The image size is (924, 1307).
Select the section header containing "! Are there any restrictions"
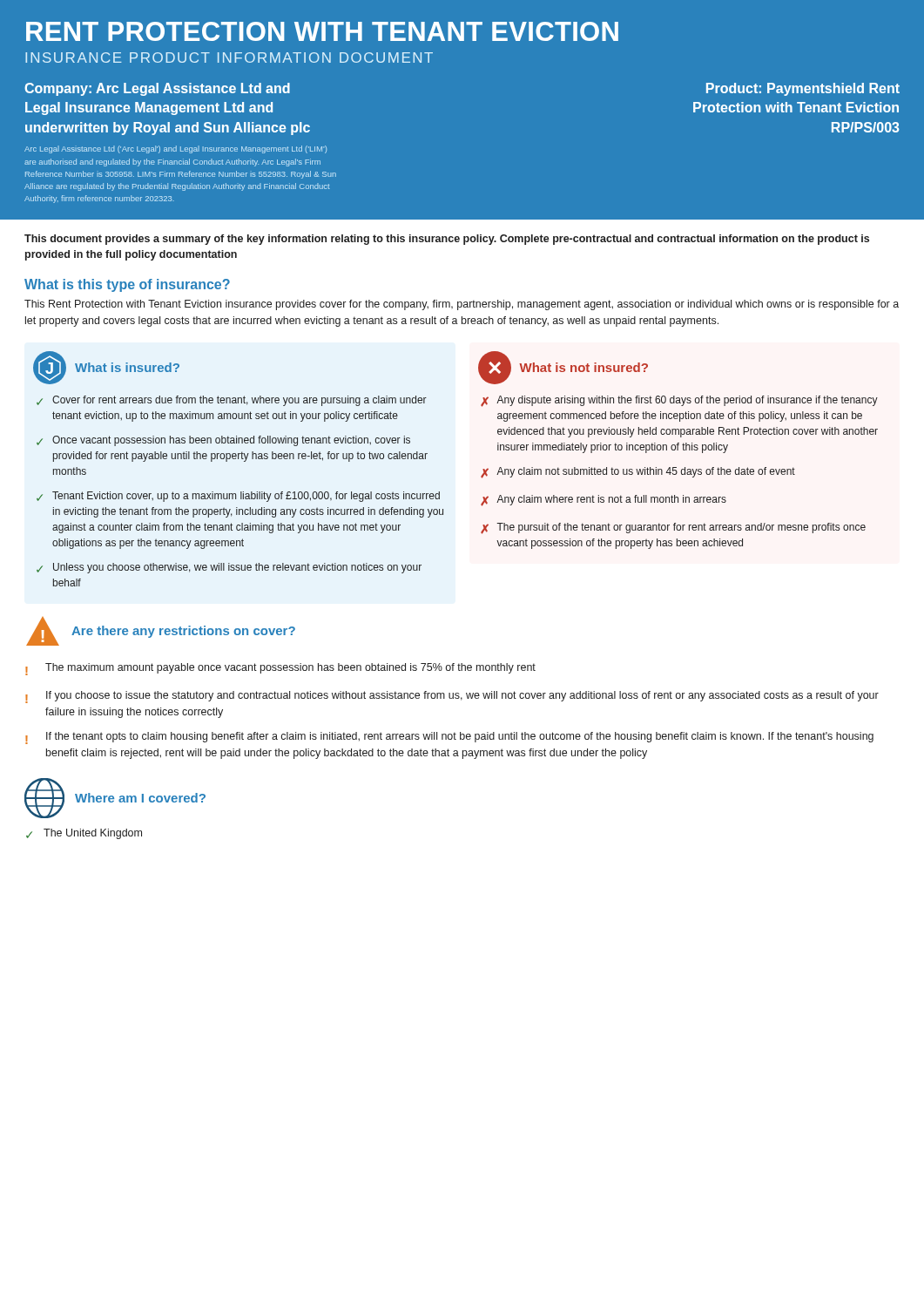[x=160, y=631]
